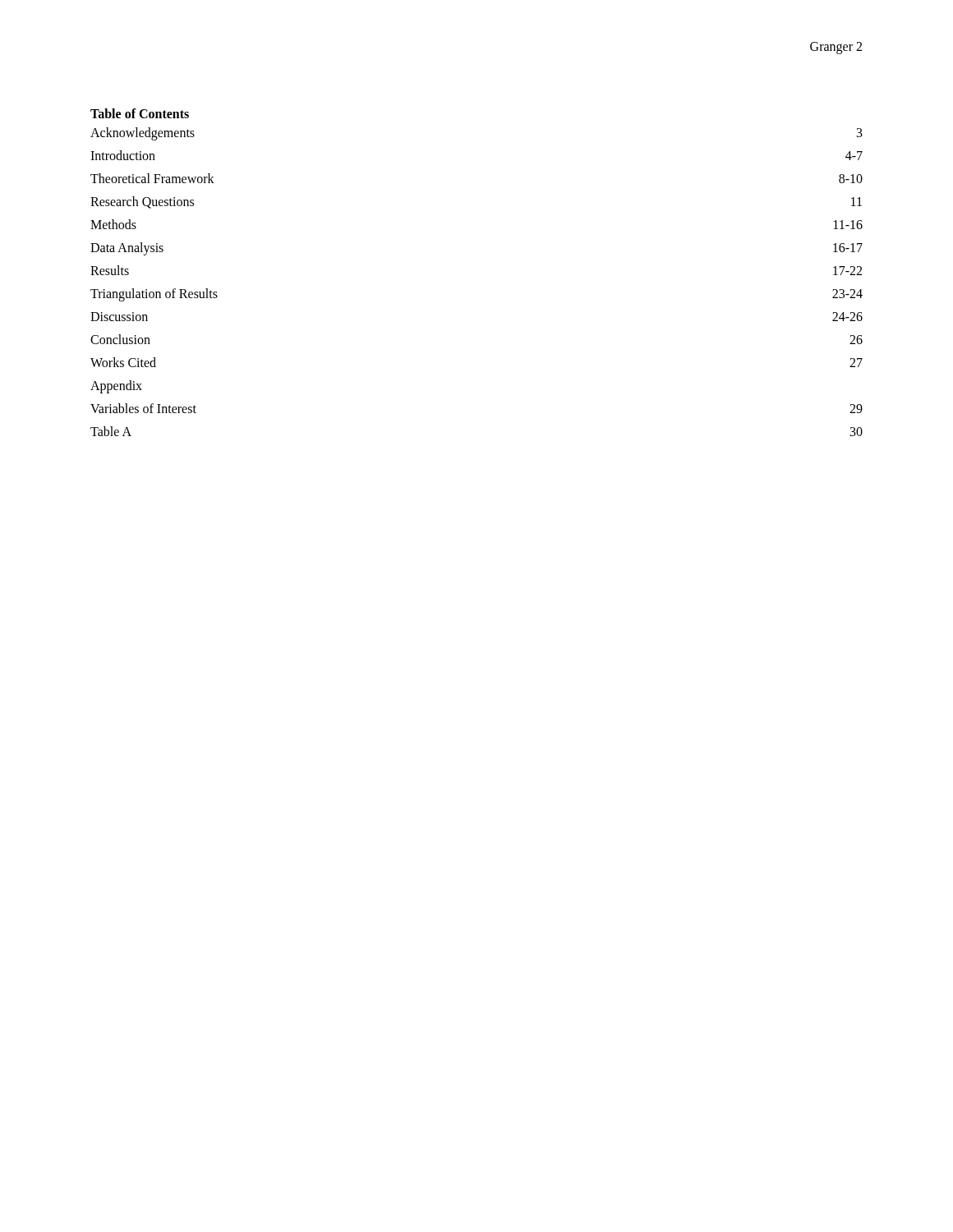Click on the element starting "Conclusion 26"
Screen dimensions: 1232x953
[x=123, y=339]
